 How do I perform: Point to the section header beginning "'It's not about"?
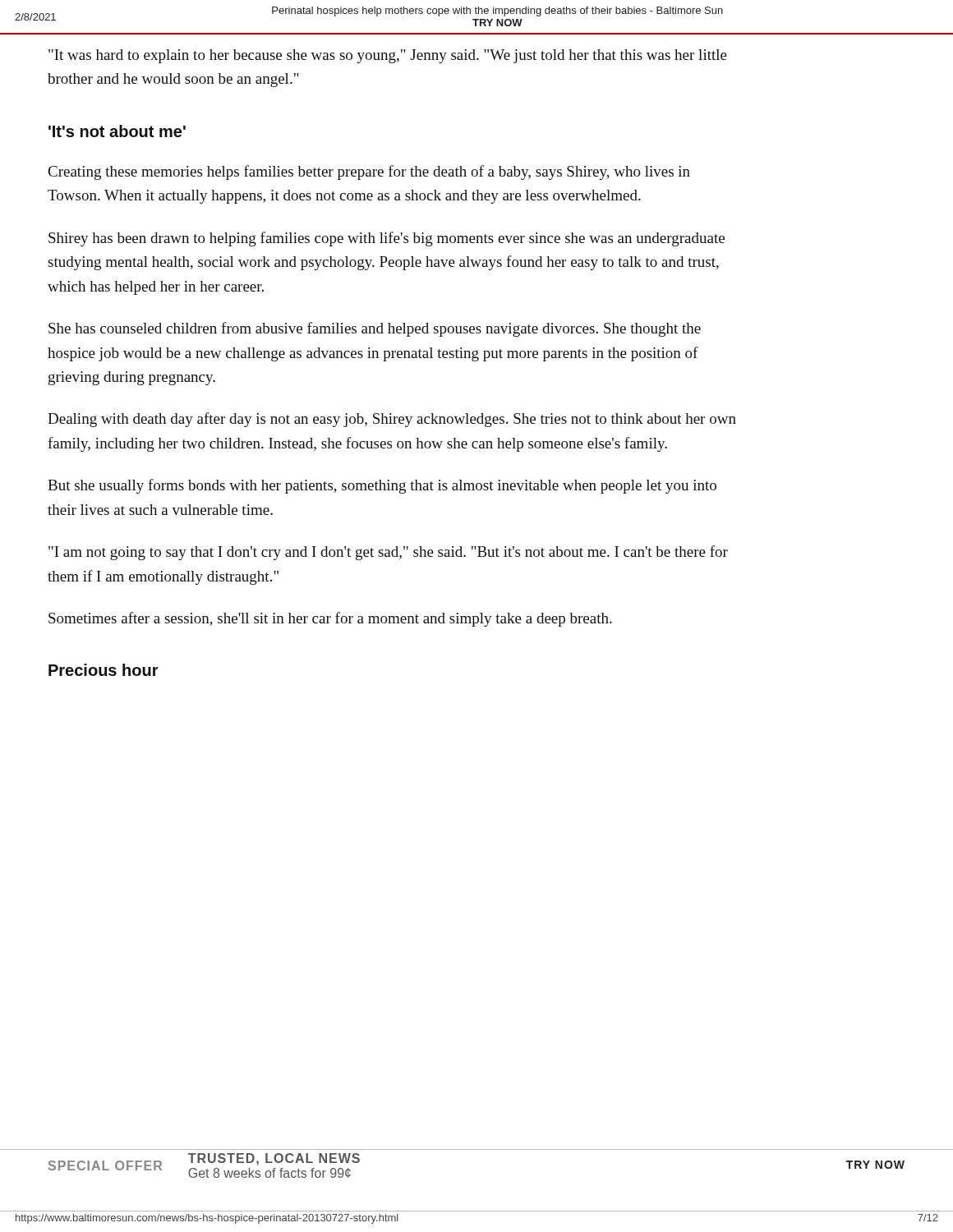click(x=117, y=131)
